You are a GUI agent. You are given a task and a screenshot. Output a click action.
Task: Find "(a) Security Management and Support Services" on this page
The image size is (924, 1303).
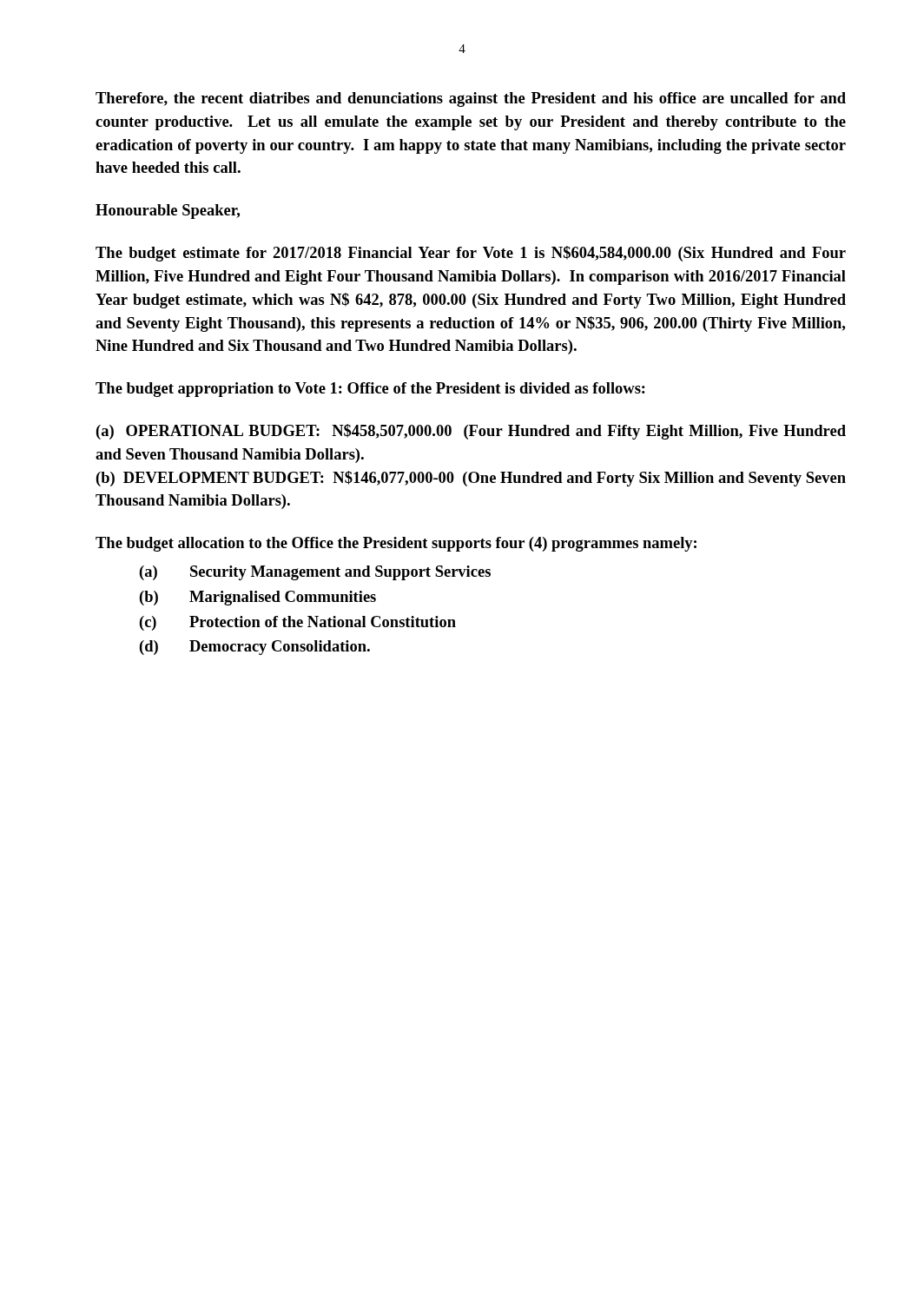[492, 572]
